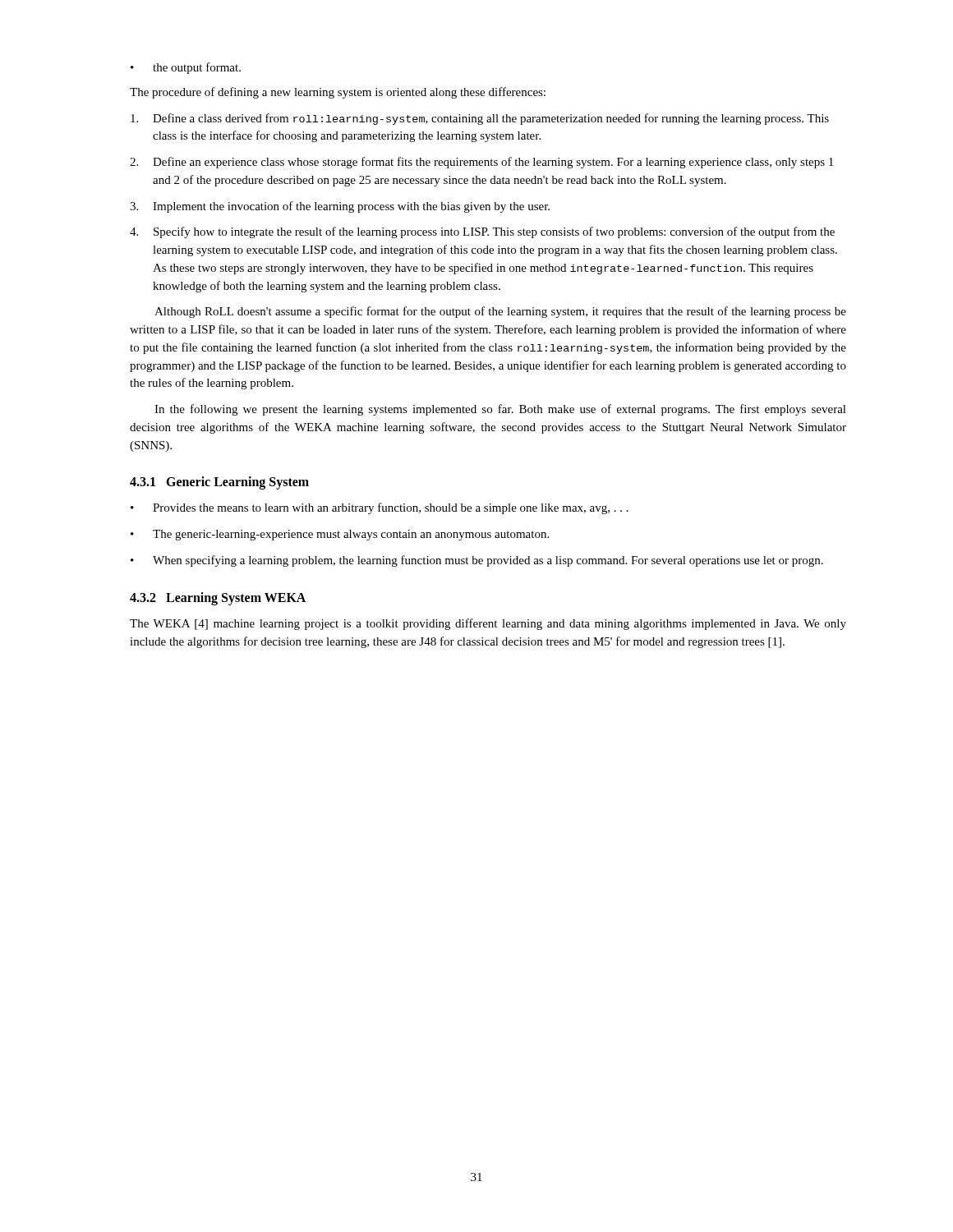Locate the block of text that opens with "Define a class"

click(x=488, y=128)
